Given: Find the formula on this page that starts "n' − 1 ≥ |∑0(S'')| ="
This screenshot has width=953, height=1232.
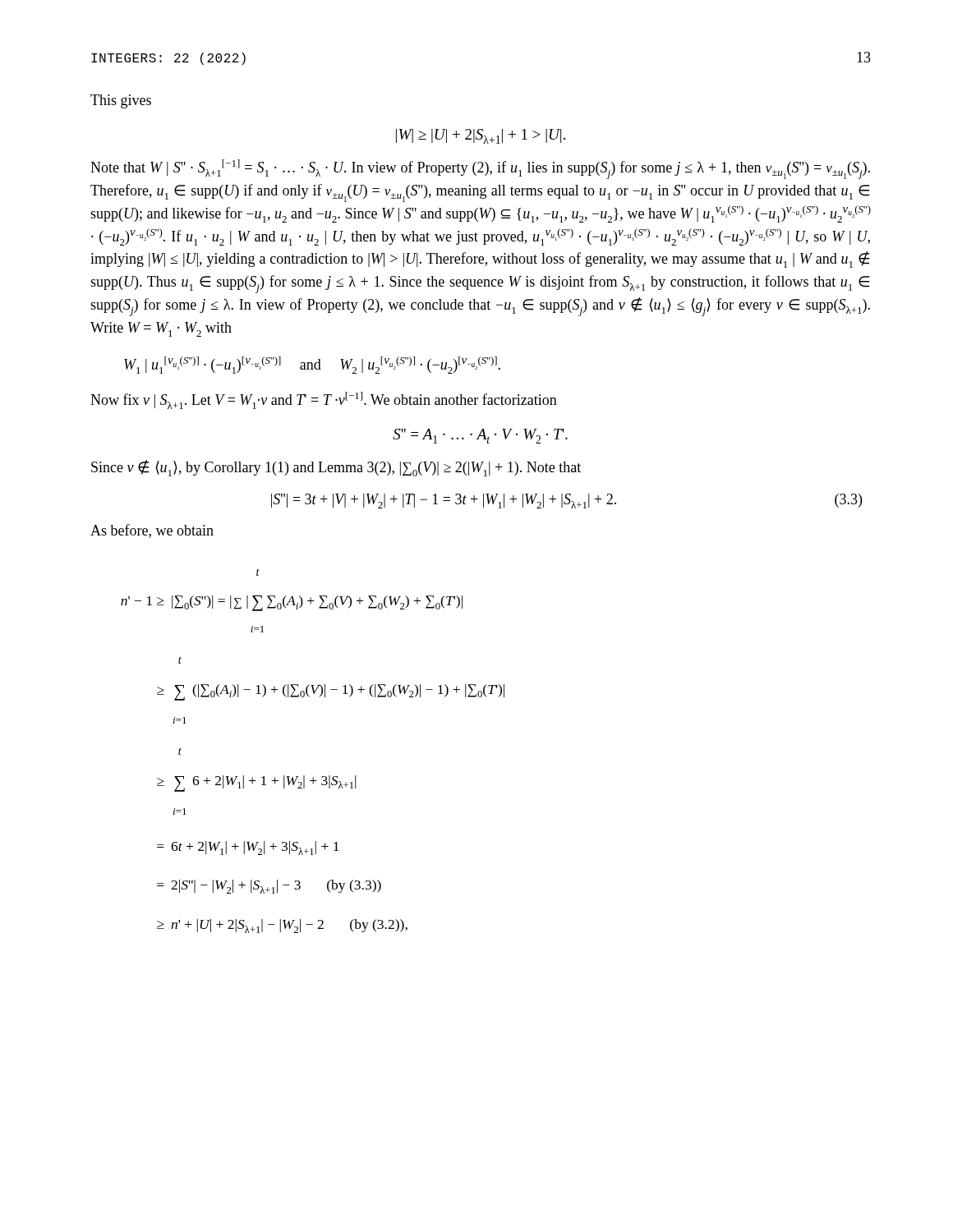Looking at the screenshot, I should click(x=258, y=572).
